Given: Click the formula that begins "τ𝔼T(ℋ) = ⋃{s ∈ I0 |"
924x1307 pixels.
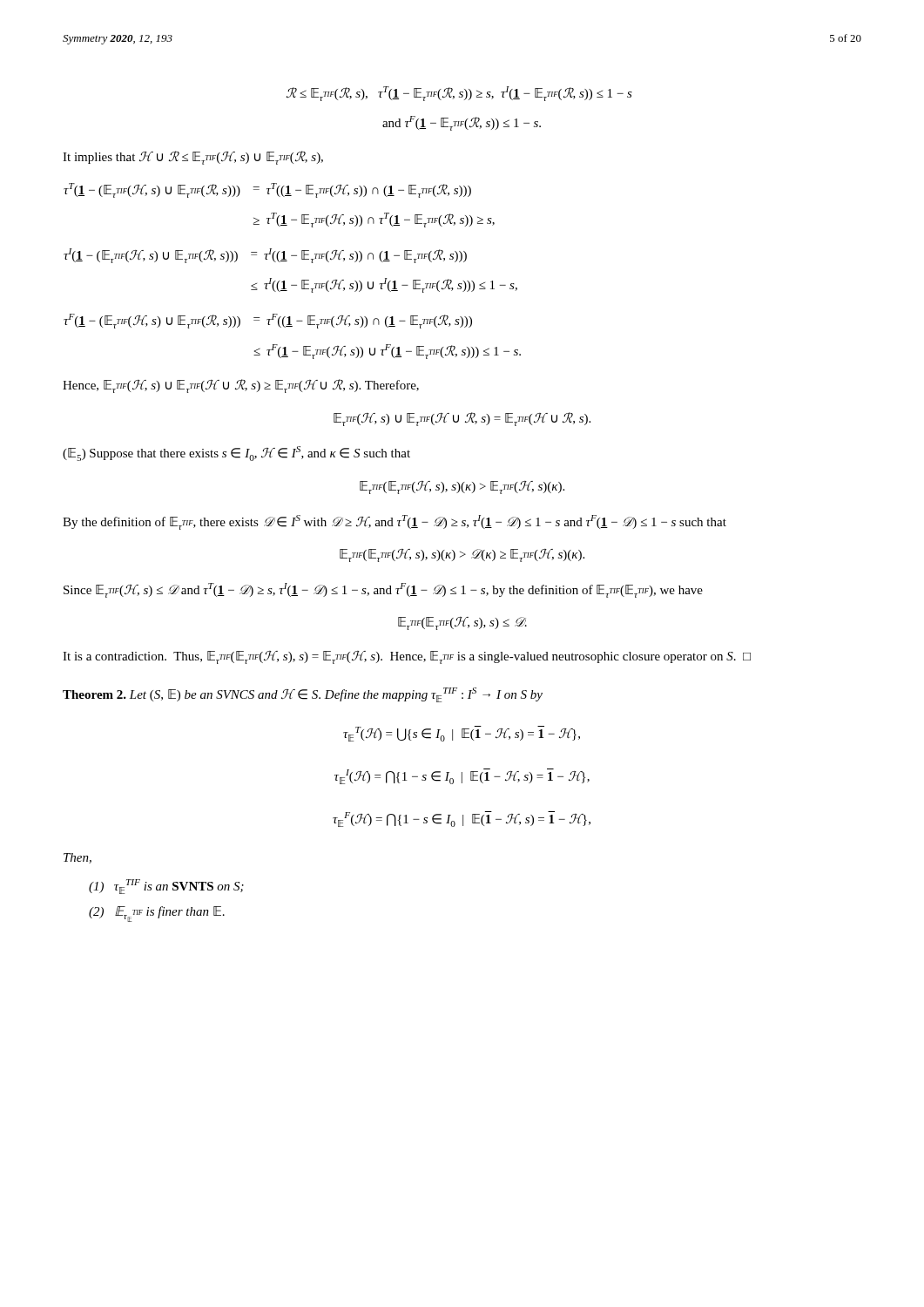Looking at the screenshot, I should pyautogui.click(x=462, y=734).
